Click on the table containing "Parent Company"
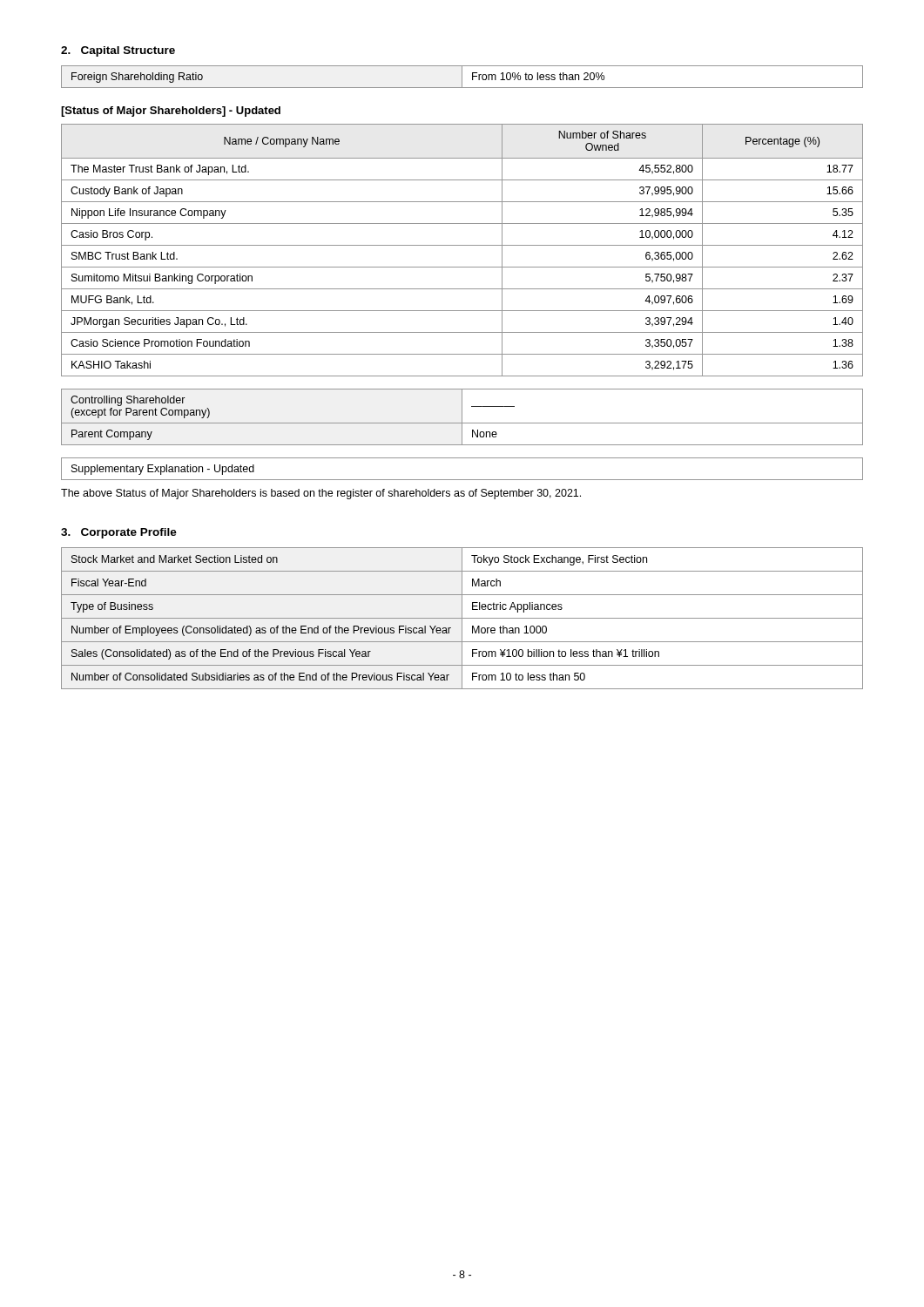The width and height of the screenshot is (924, 1307). coord(462,417)
